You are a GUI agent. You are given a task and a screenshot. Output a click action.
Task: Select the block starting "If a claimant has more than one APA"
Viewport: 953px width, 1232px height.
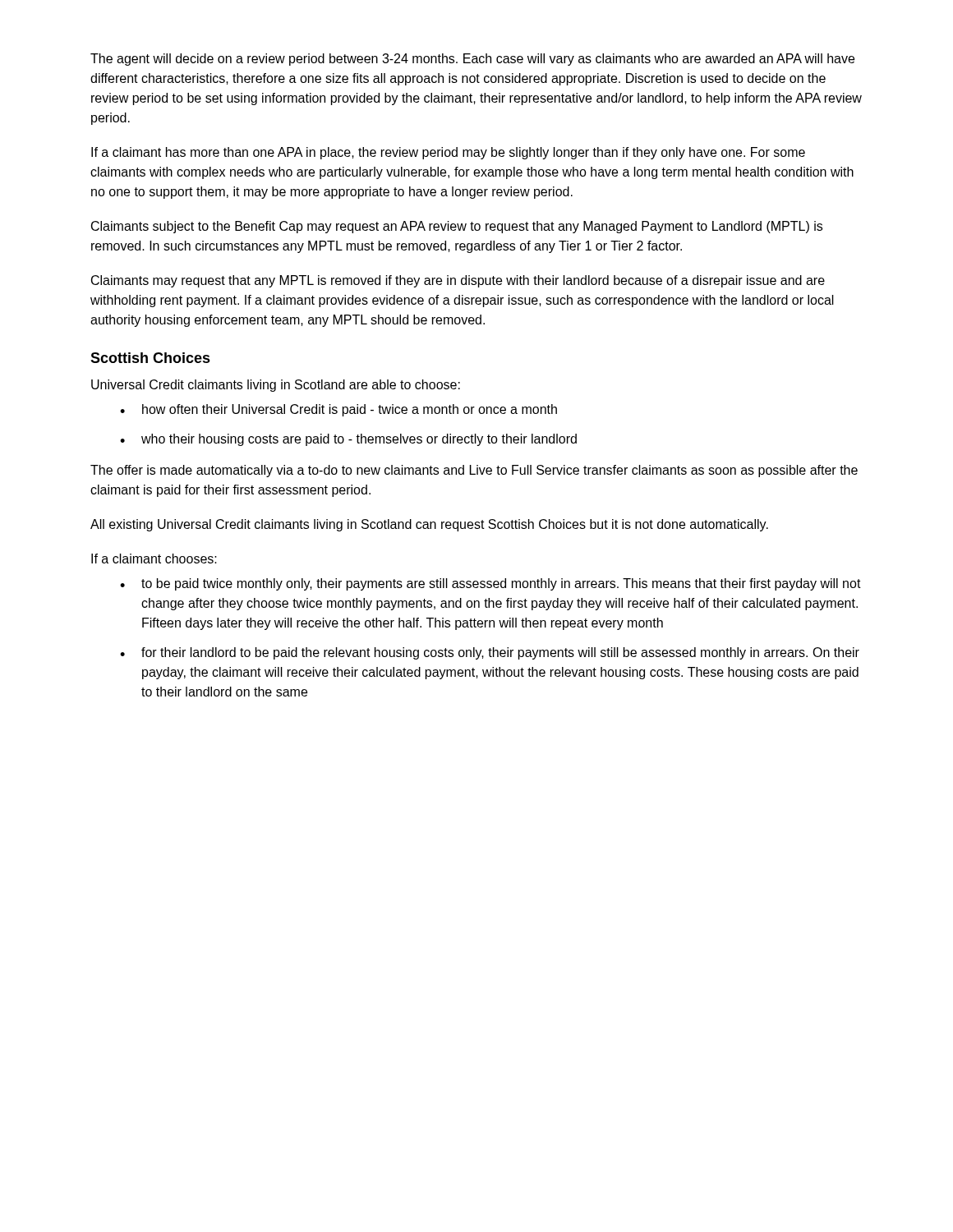pyautogui.click(x=472, y=172)
